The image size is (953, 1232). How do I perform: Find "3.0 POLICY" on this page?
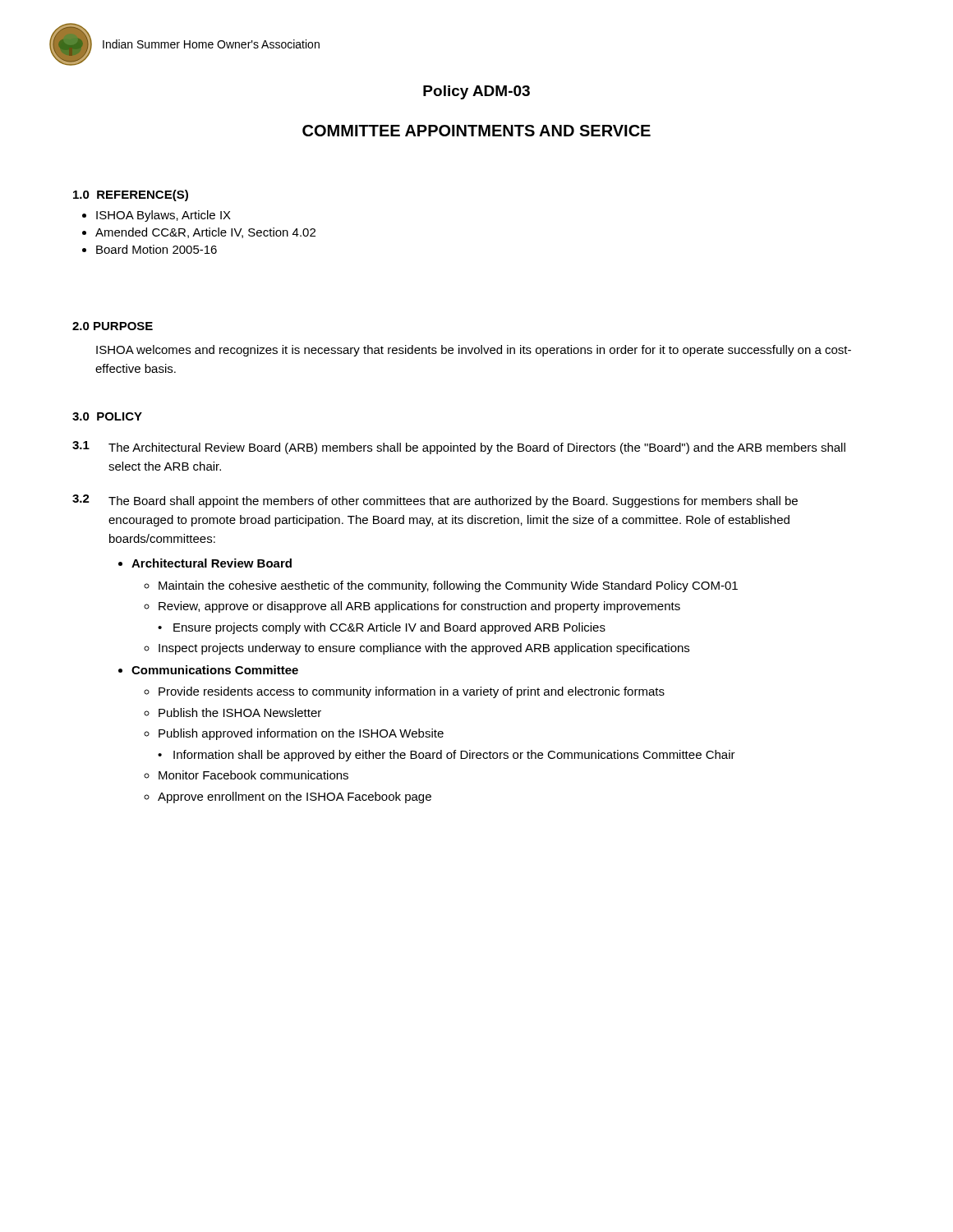coord(107,416)
